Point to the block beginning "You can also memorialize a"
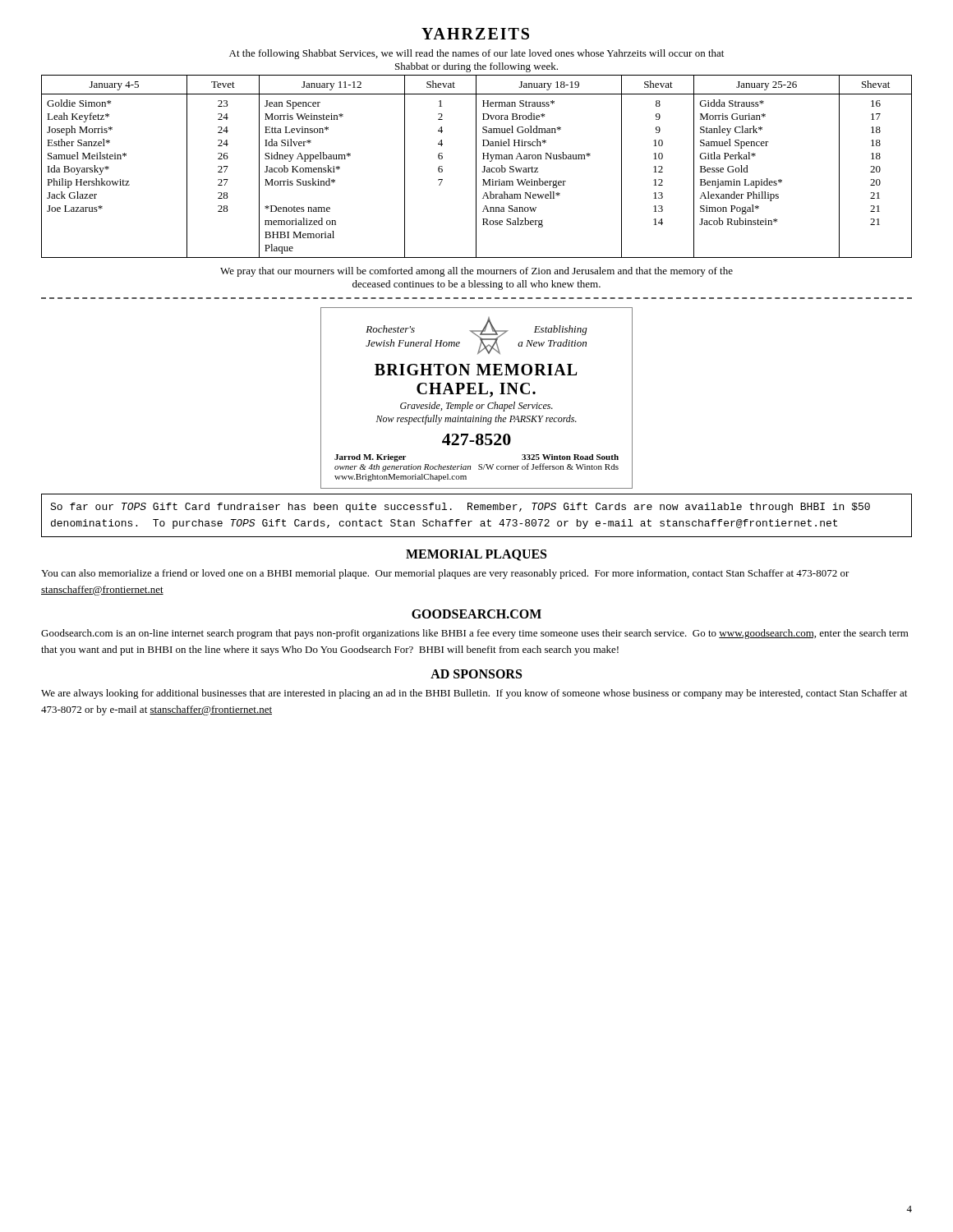This screenshot has height=1232, width=953. (x=445, y=581)
